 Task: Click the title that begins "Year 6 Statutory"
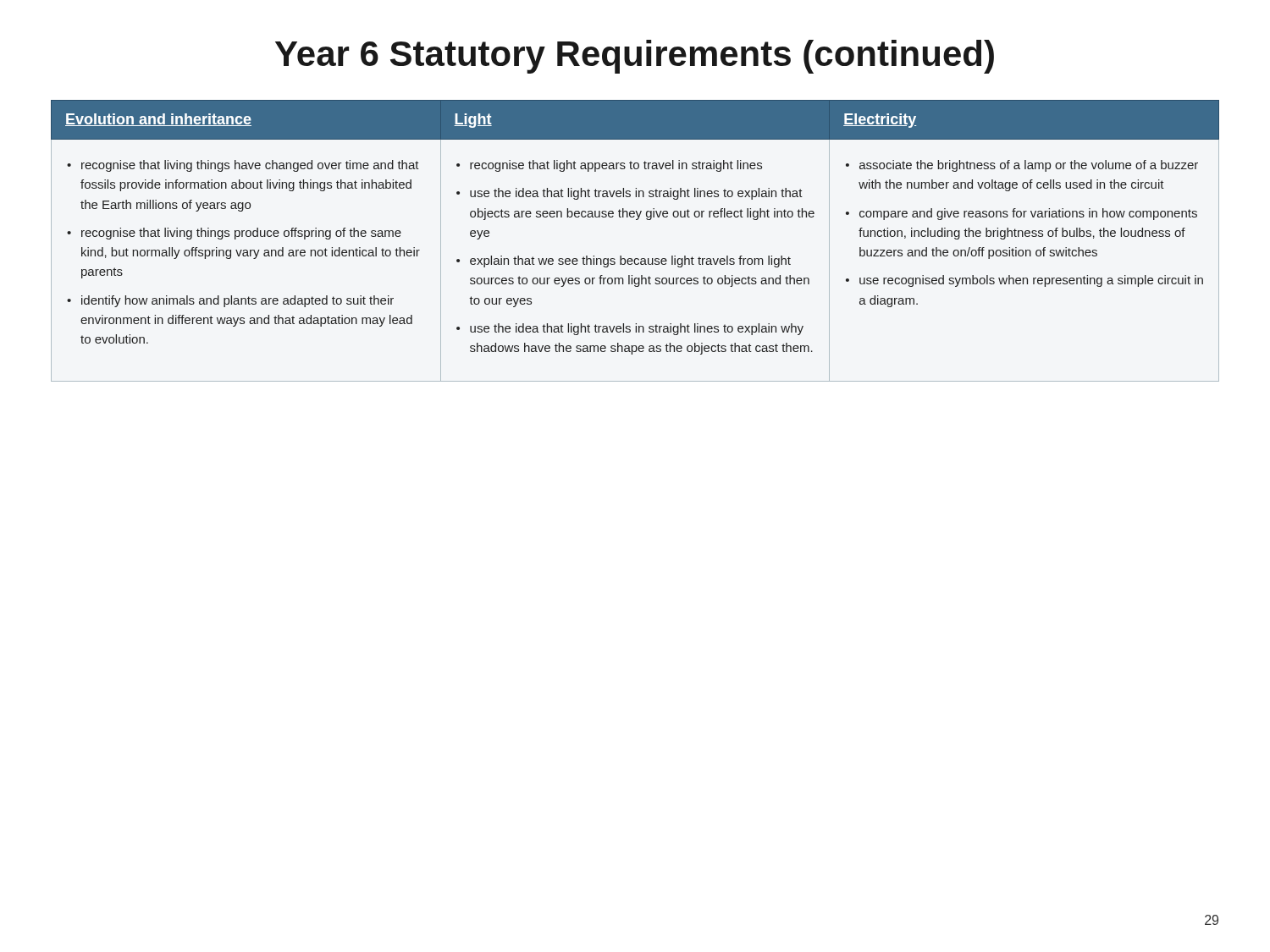pyautogui.click(x=635, y=54)
